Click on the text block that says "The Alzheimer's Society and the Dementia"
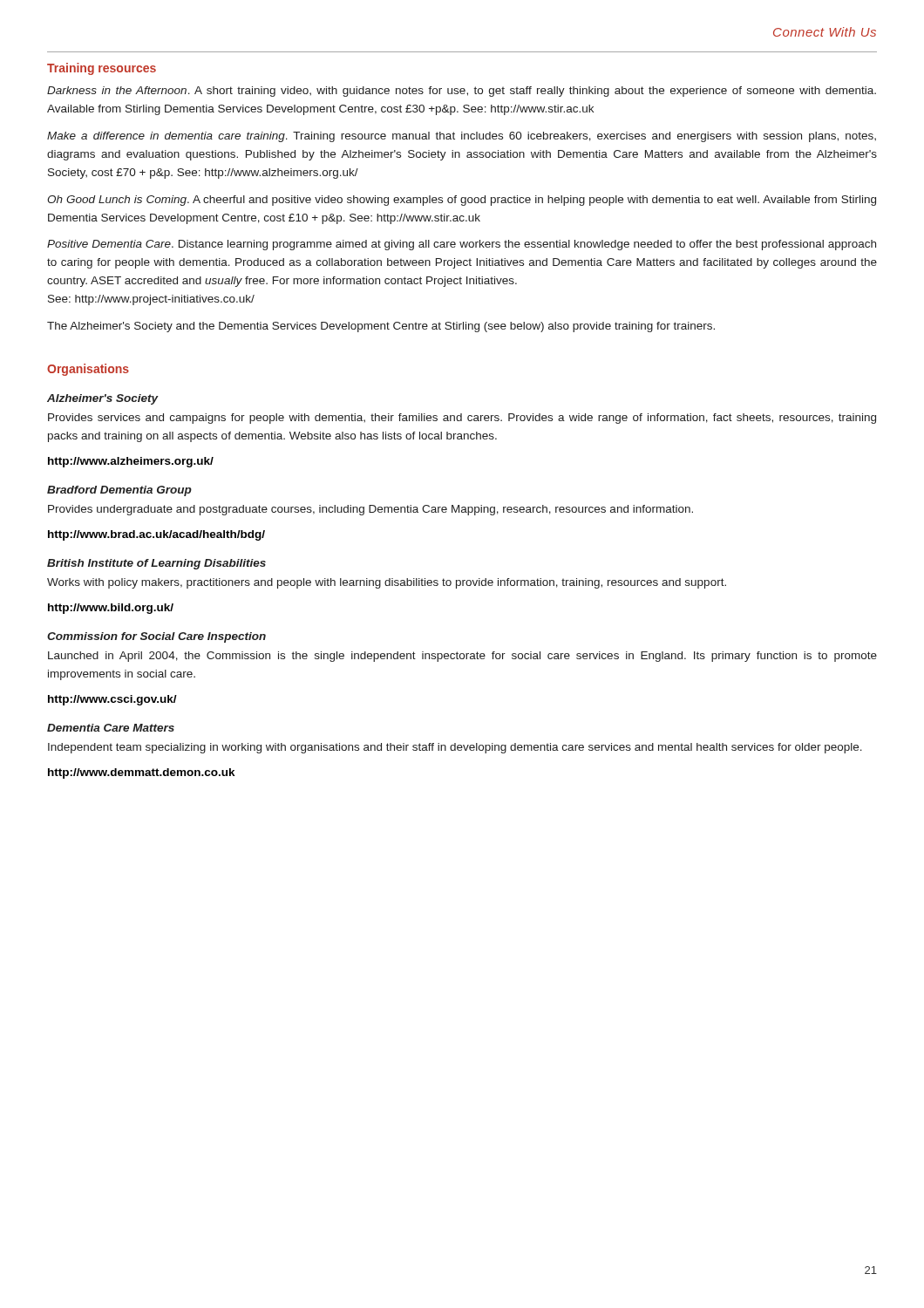The image size is (924, 1308). point(381,326)
